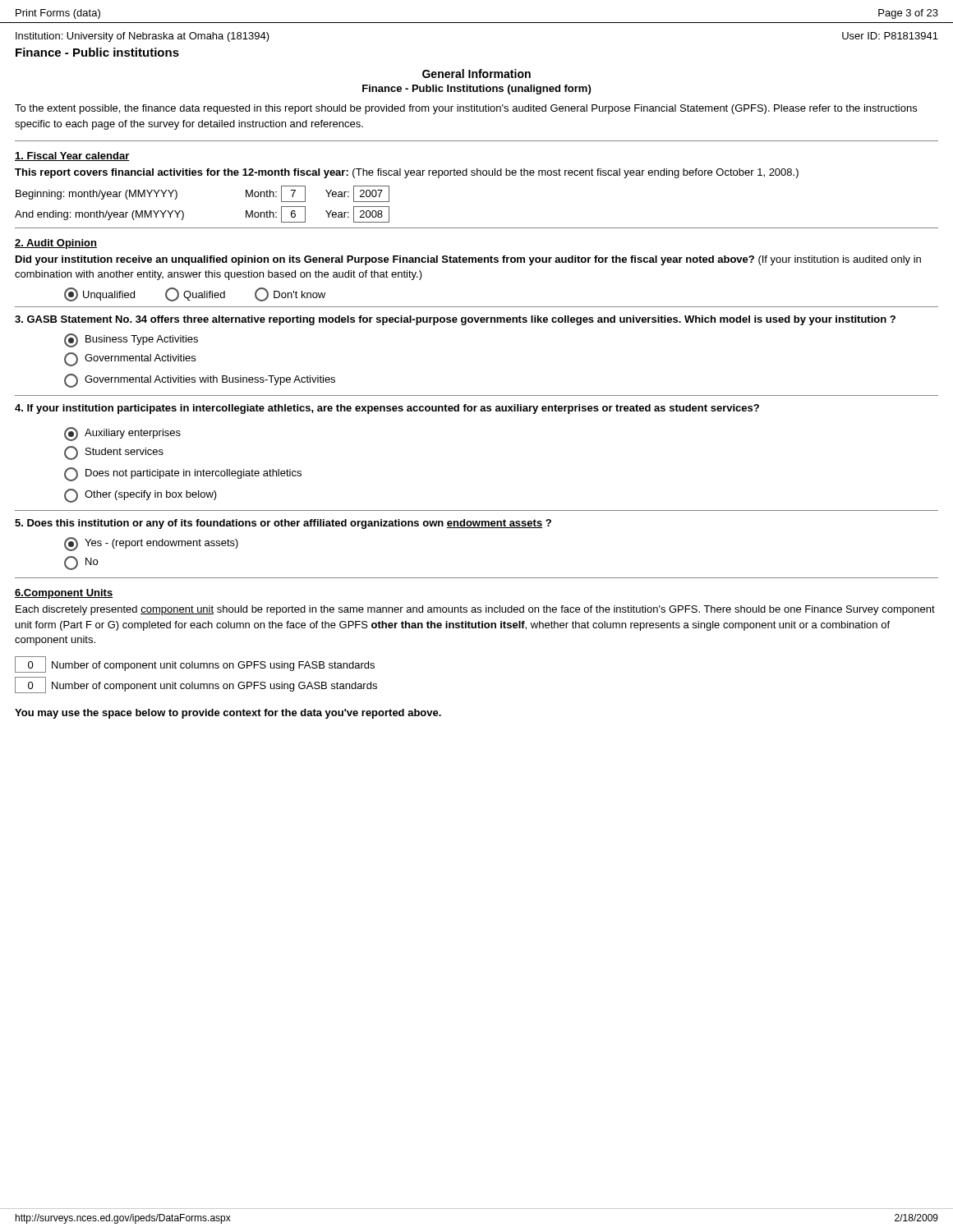This screenshot has height=1232, width=953.
Task: Click the passage that begins "Yes - (report"
Action: pyautogui.click(x=151, y=544)
